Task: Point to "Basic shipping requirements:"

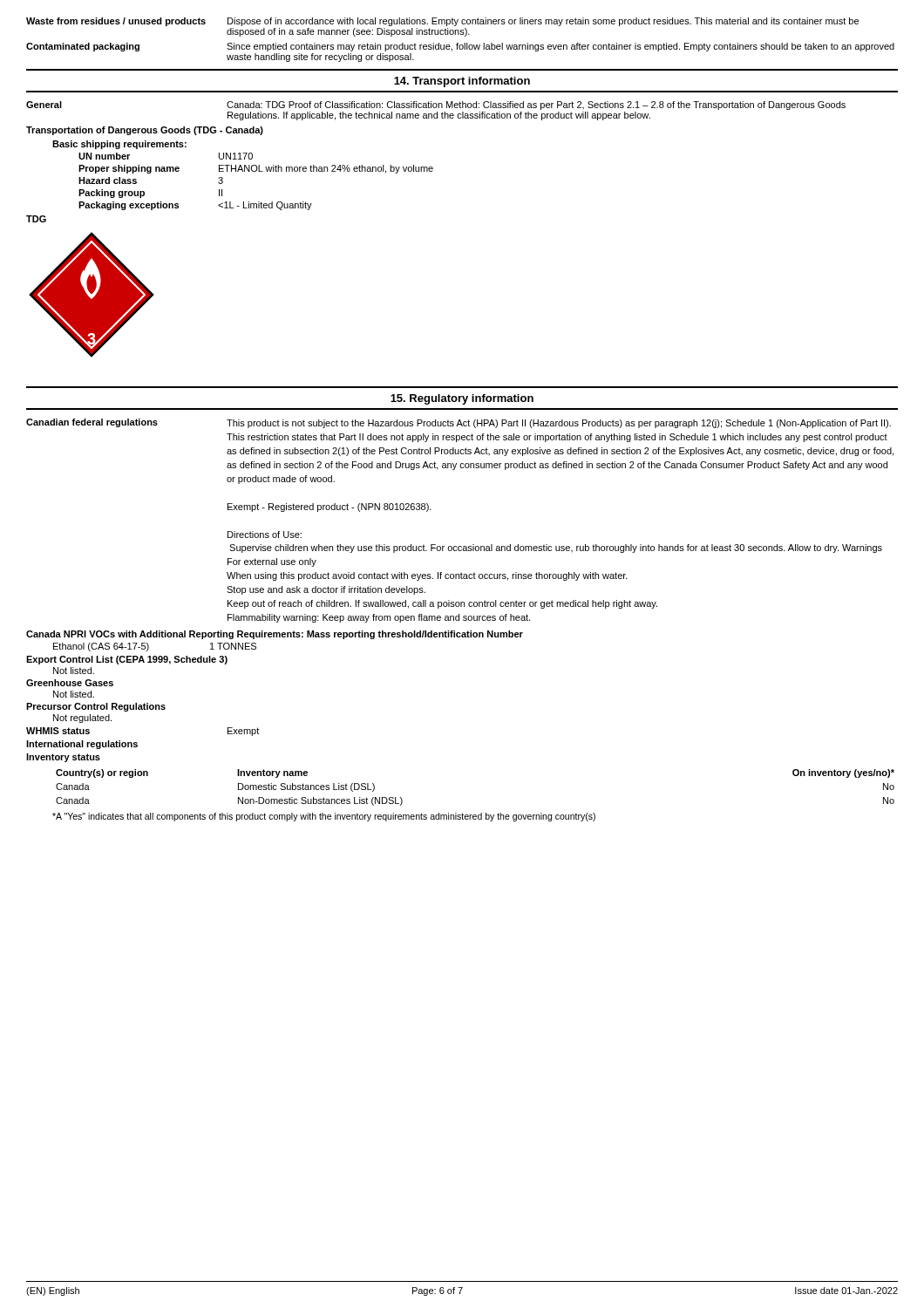Action: point(120,144)
